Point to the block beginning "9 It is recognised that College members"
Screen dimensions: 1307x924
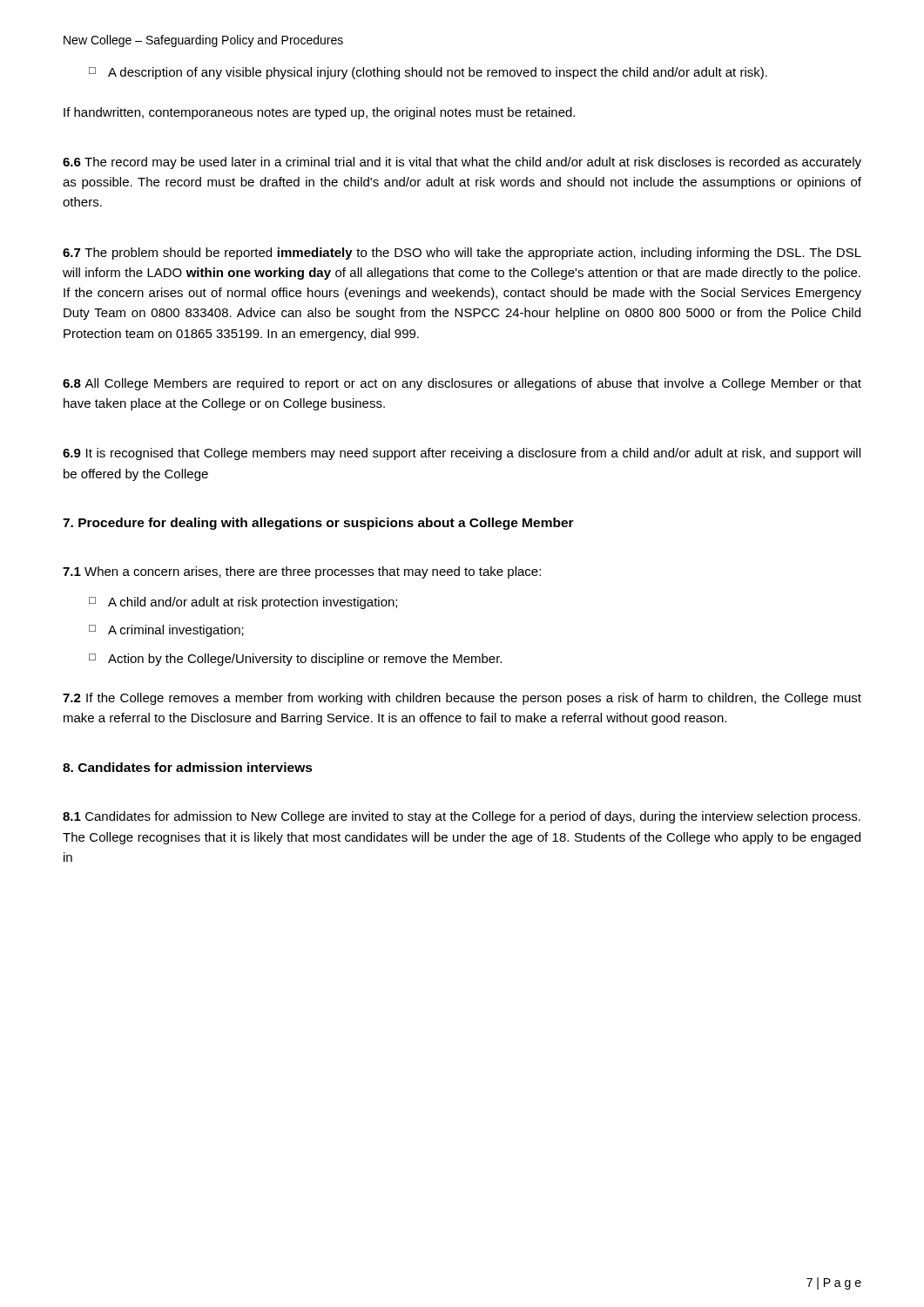pyautogui.click(x=462, y=463)
